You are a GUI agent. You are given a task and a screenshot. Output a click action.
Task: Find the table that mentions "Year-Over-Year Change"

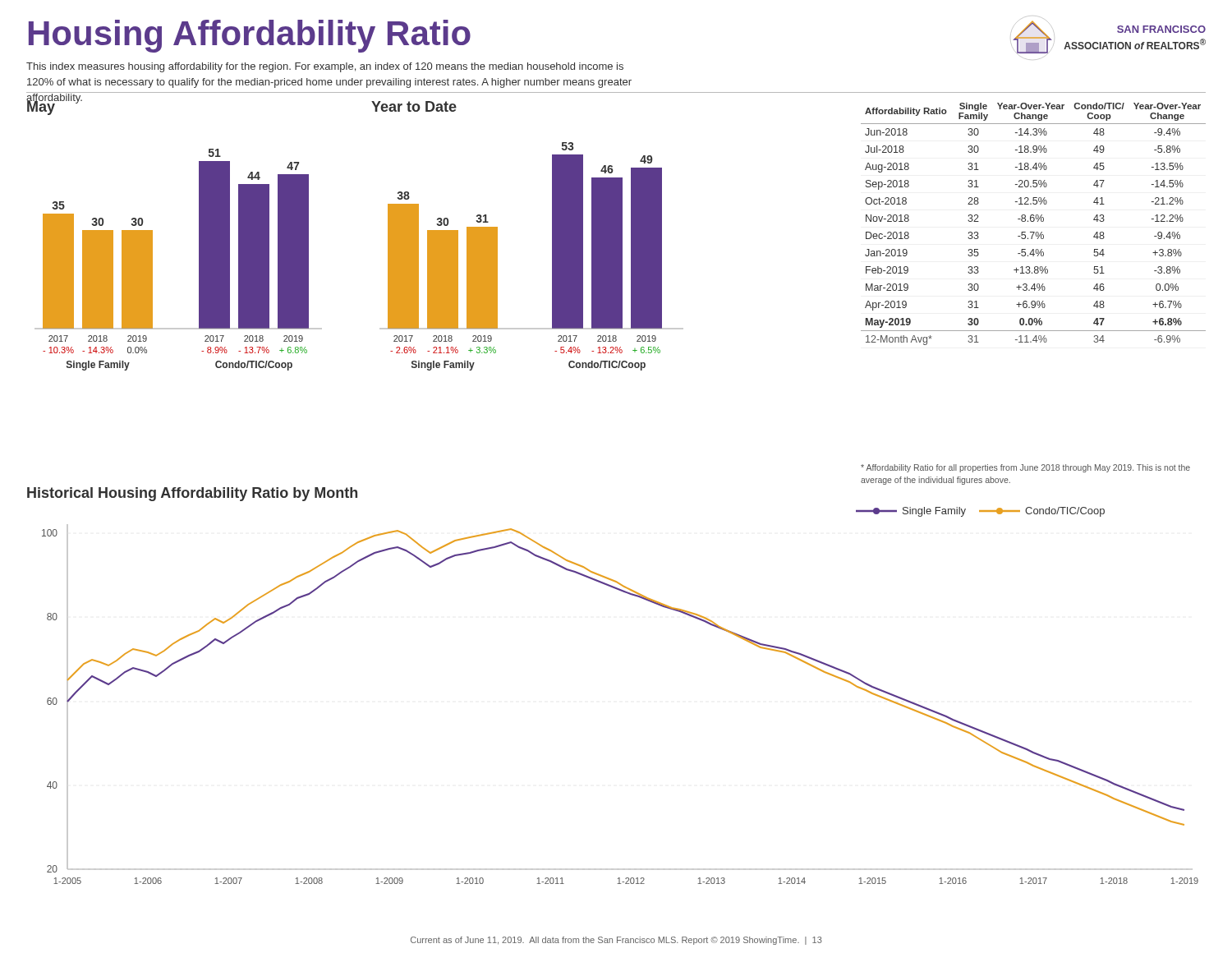[x=1033, y=223]
